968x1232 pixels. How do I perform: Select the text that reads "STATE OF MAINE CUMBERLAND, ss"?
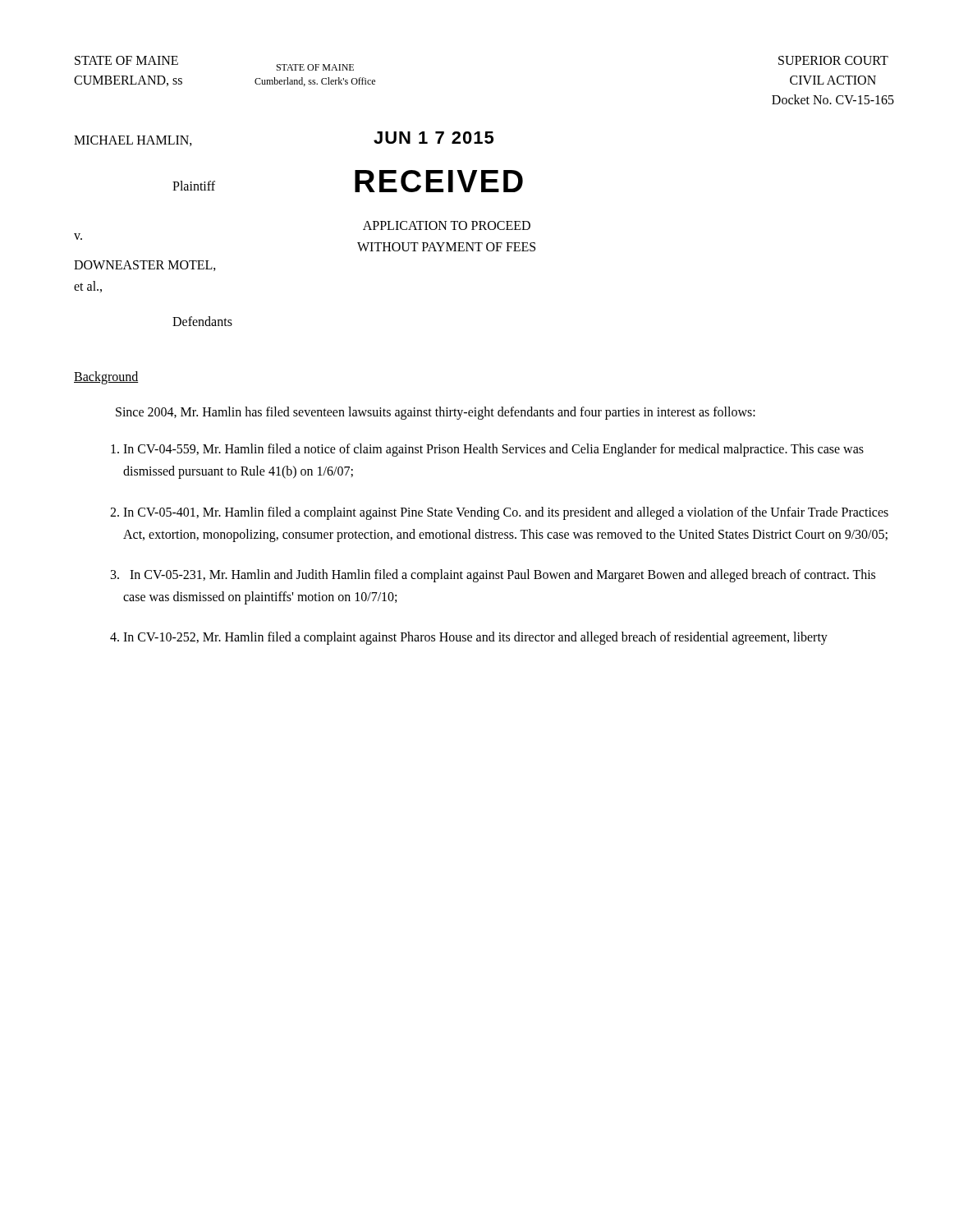click(x=128, y=70)
